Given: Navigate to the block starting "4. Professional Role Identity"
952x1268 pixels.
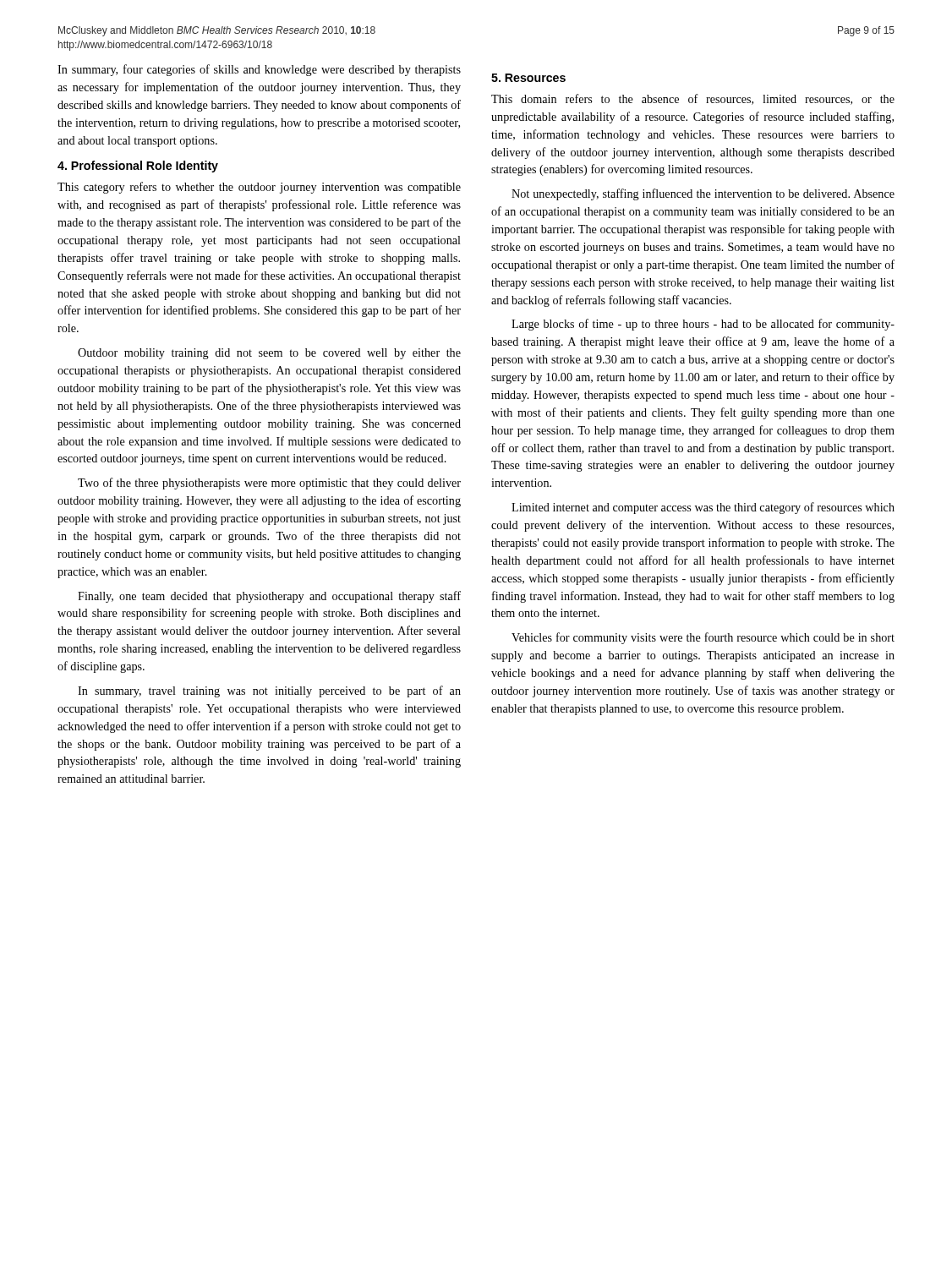Looking at the screenshot, I should click(138, 166).
